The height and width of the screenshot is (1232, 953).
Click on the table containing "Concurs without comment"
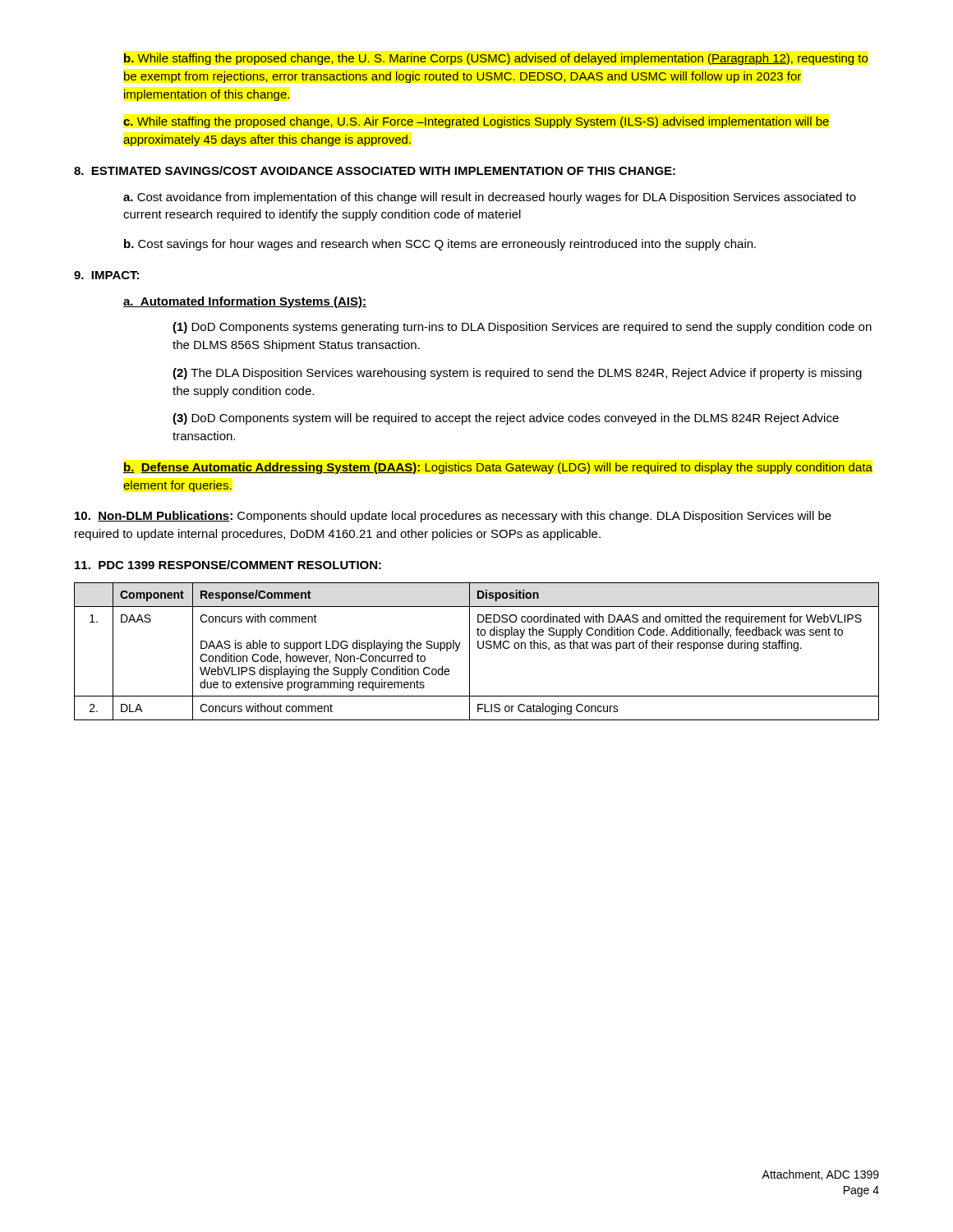point(476,651)
